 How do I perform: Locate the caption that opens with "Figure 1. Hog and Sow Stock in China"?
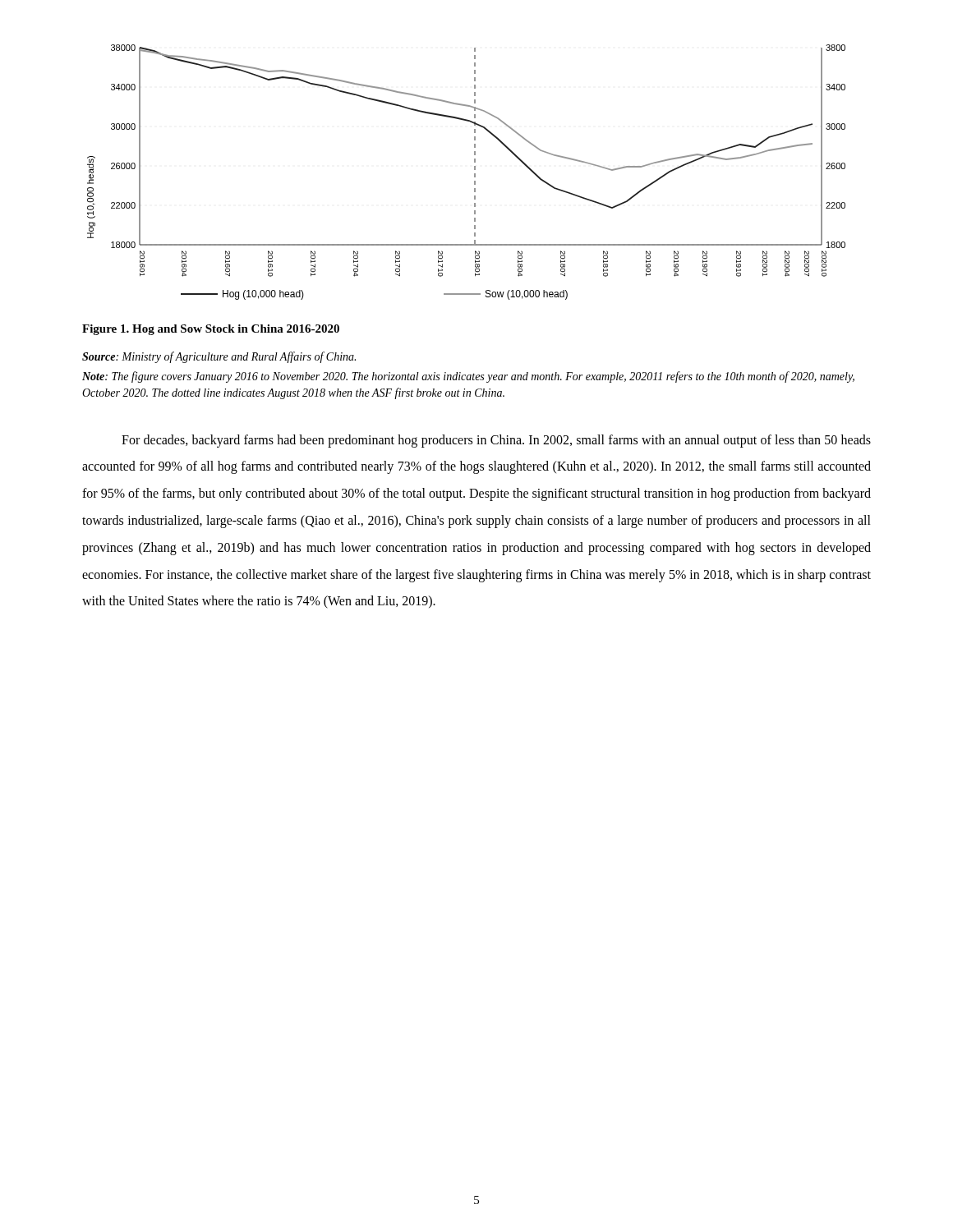coord(211,329)
